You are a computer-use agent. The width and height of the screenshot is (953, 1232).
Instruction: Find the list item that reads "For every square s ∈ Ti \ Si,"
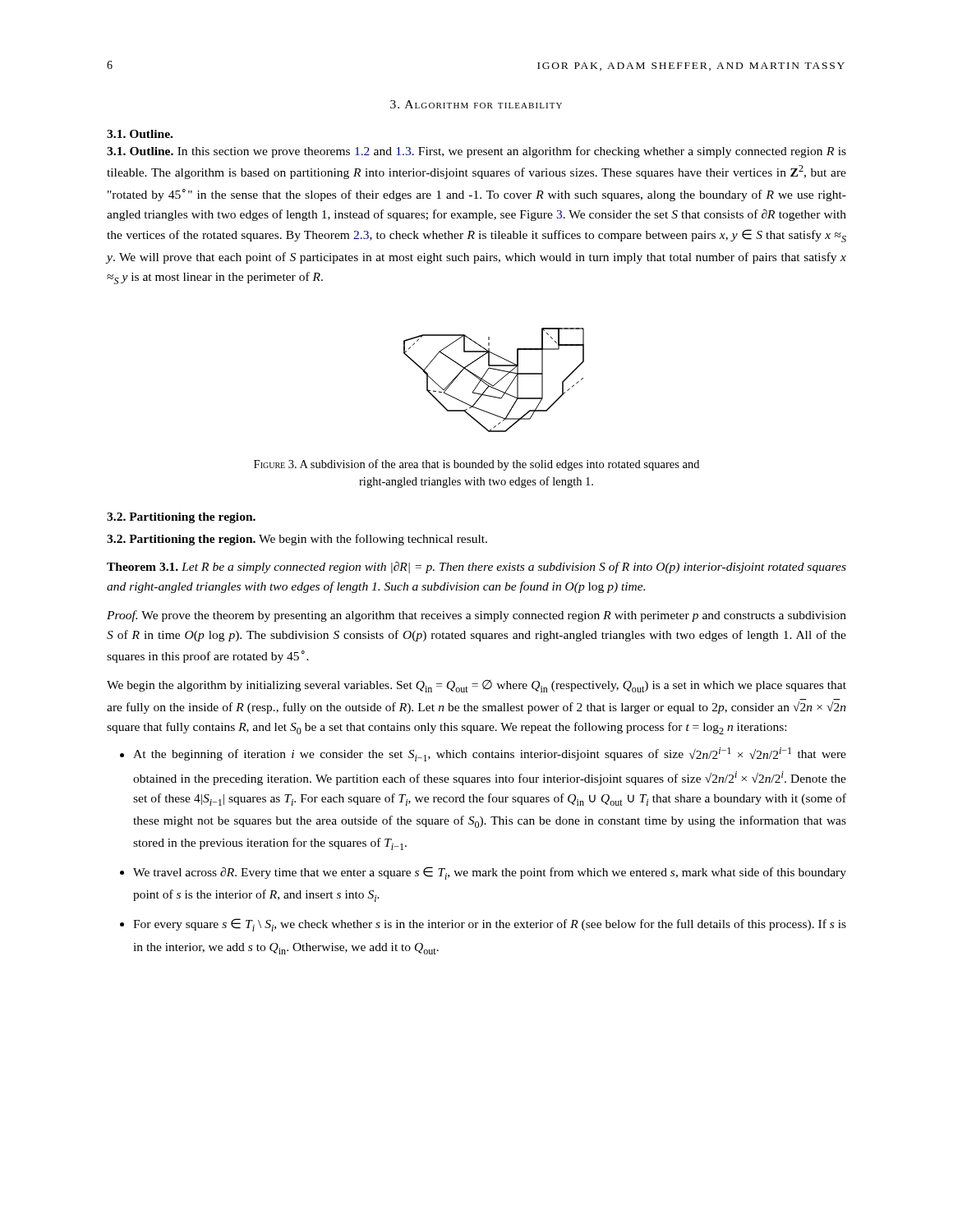point(490,937)
